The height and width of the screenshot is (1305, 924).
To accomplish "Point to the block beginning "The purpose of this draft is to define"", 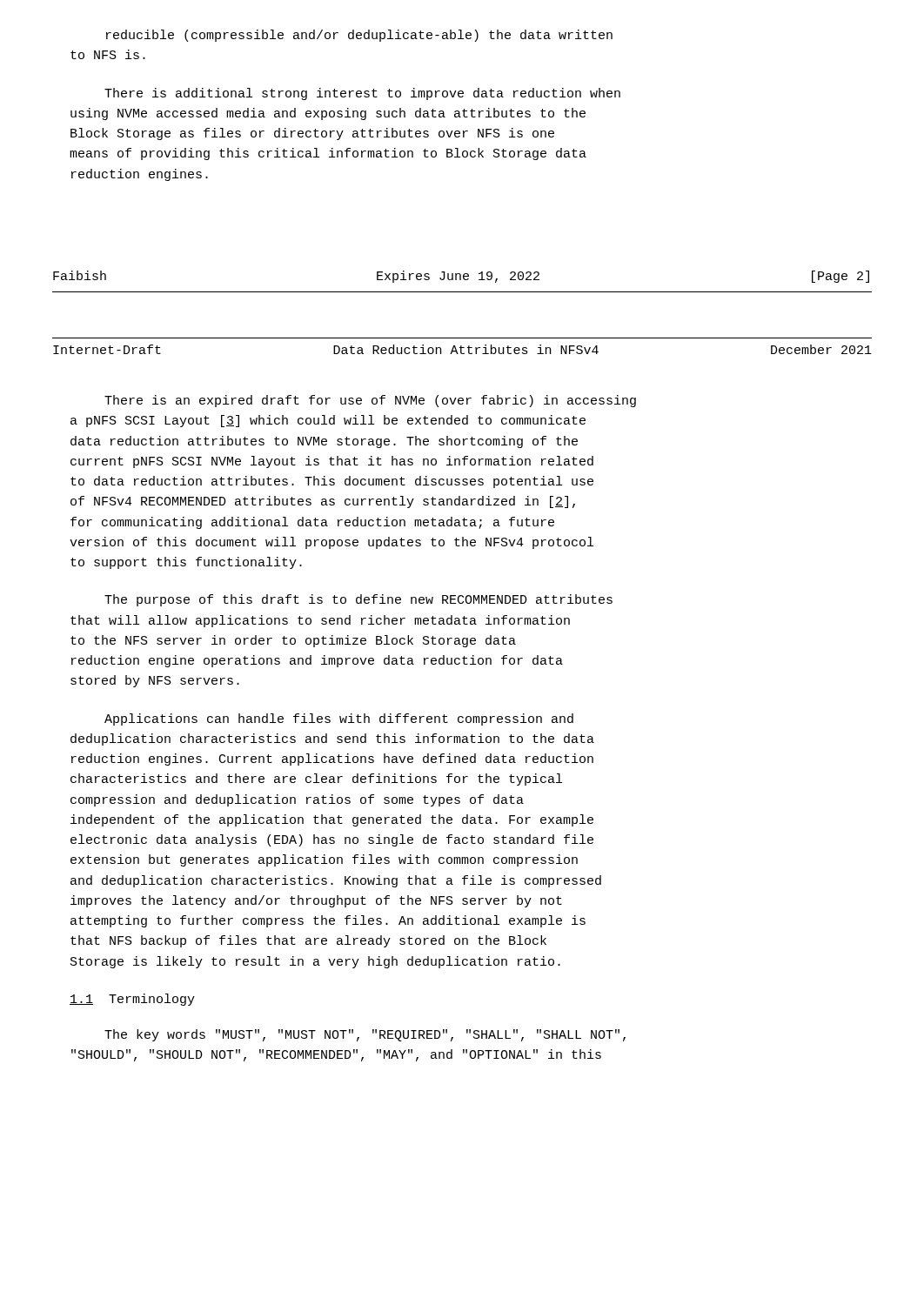I will (x=342, y=641).
